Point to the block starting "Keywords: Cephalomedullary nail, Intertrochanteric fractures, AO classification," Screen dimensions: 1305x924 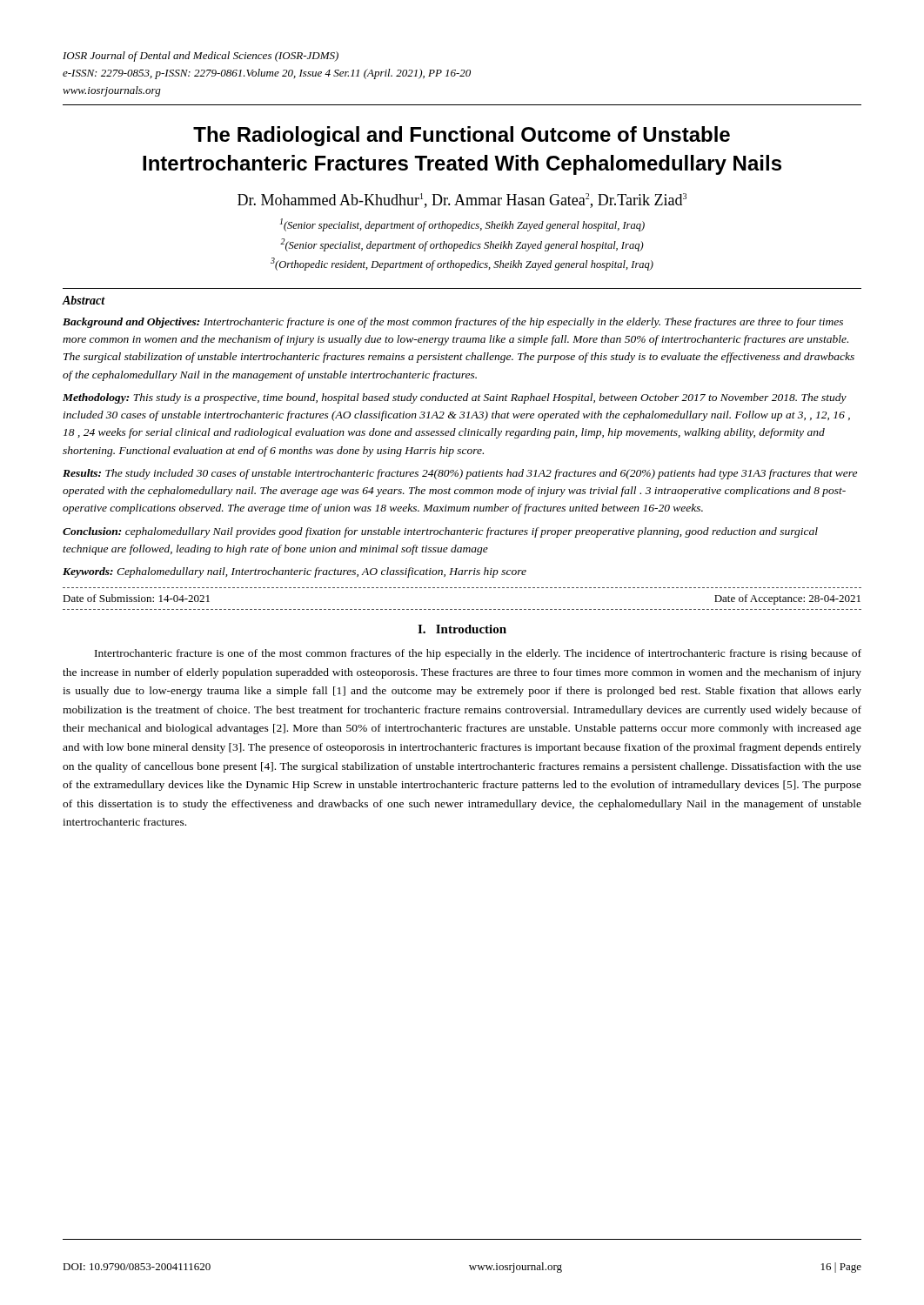295,571
